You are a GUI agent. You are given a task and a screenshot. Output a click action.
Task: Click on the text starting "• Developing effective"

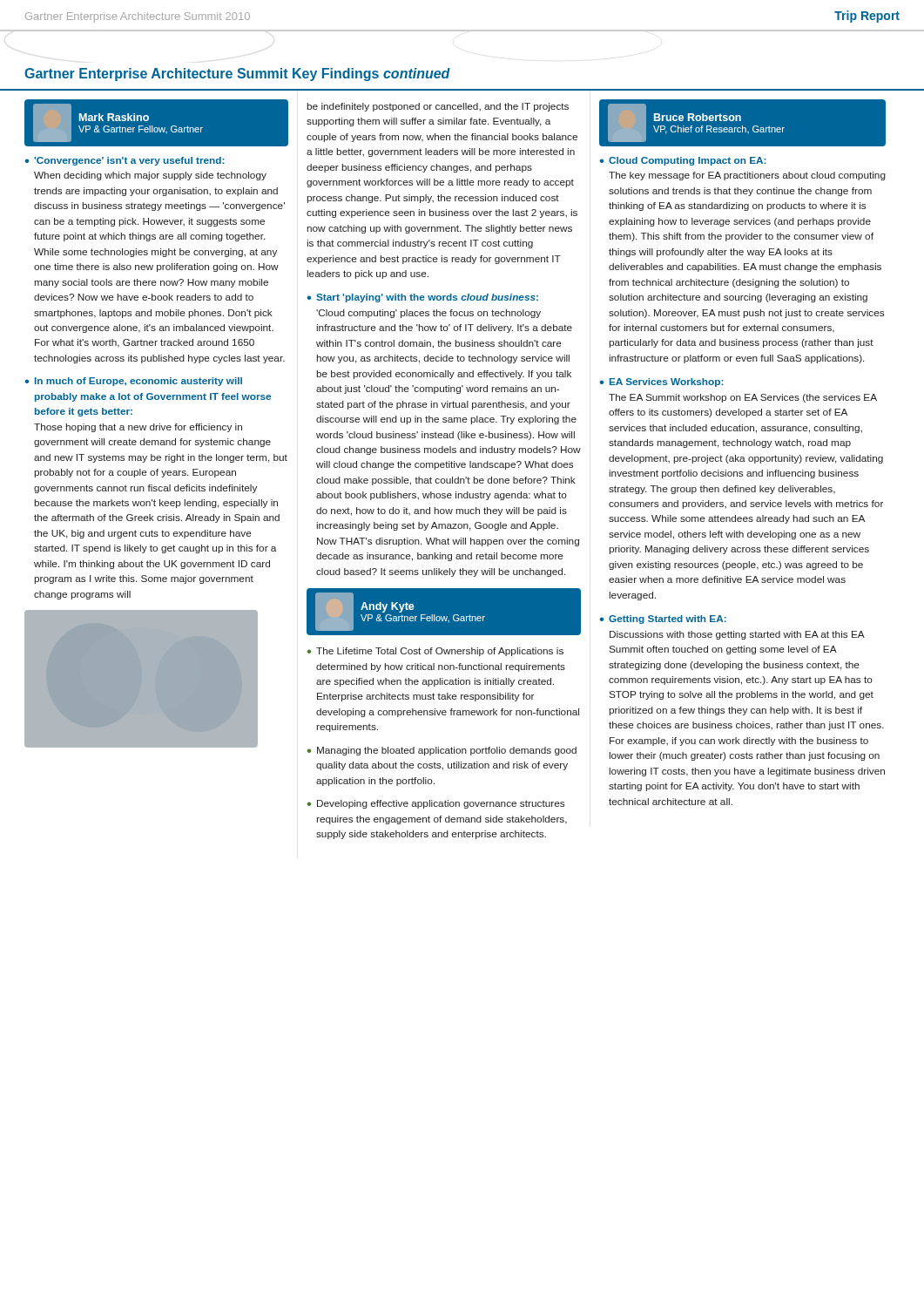(444, 819)
